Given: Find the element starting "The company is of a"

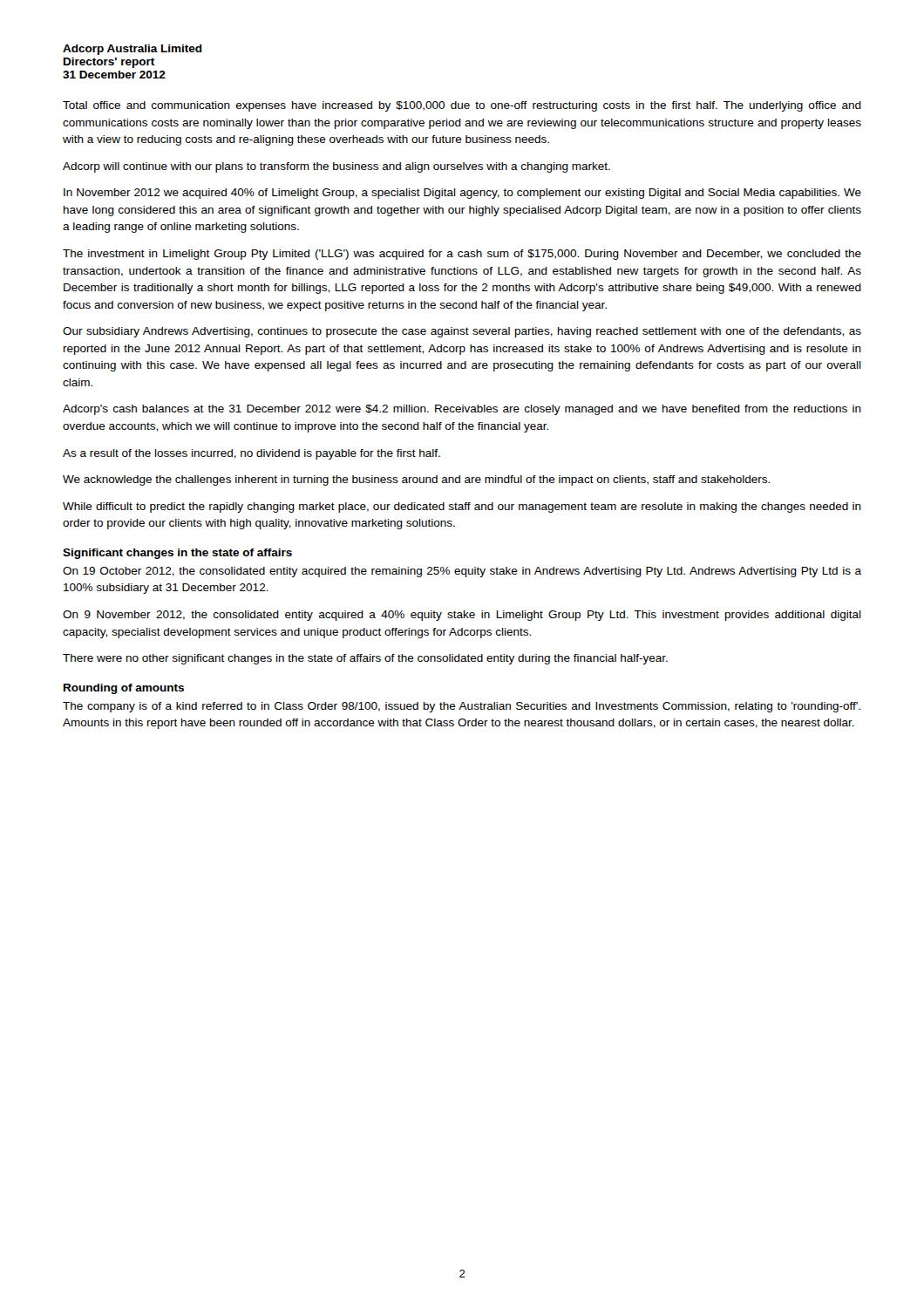Looking at the screenshot, I should [x=462, y=714].
